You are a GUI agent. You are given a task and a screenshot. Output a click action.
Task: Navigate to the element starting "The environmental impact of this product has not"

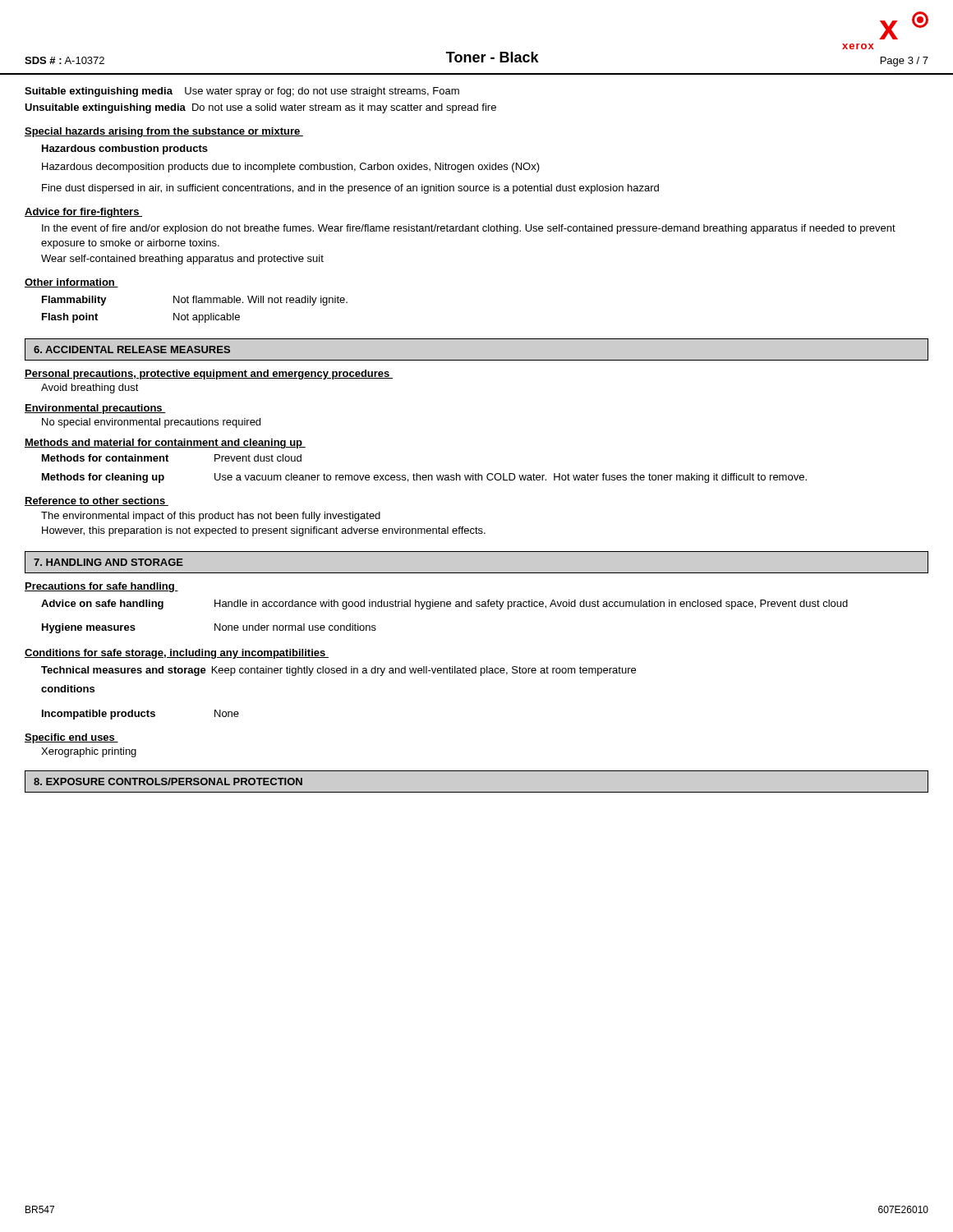[264, 523]
